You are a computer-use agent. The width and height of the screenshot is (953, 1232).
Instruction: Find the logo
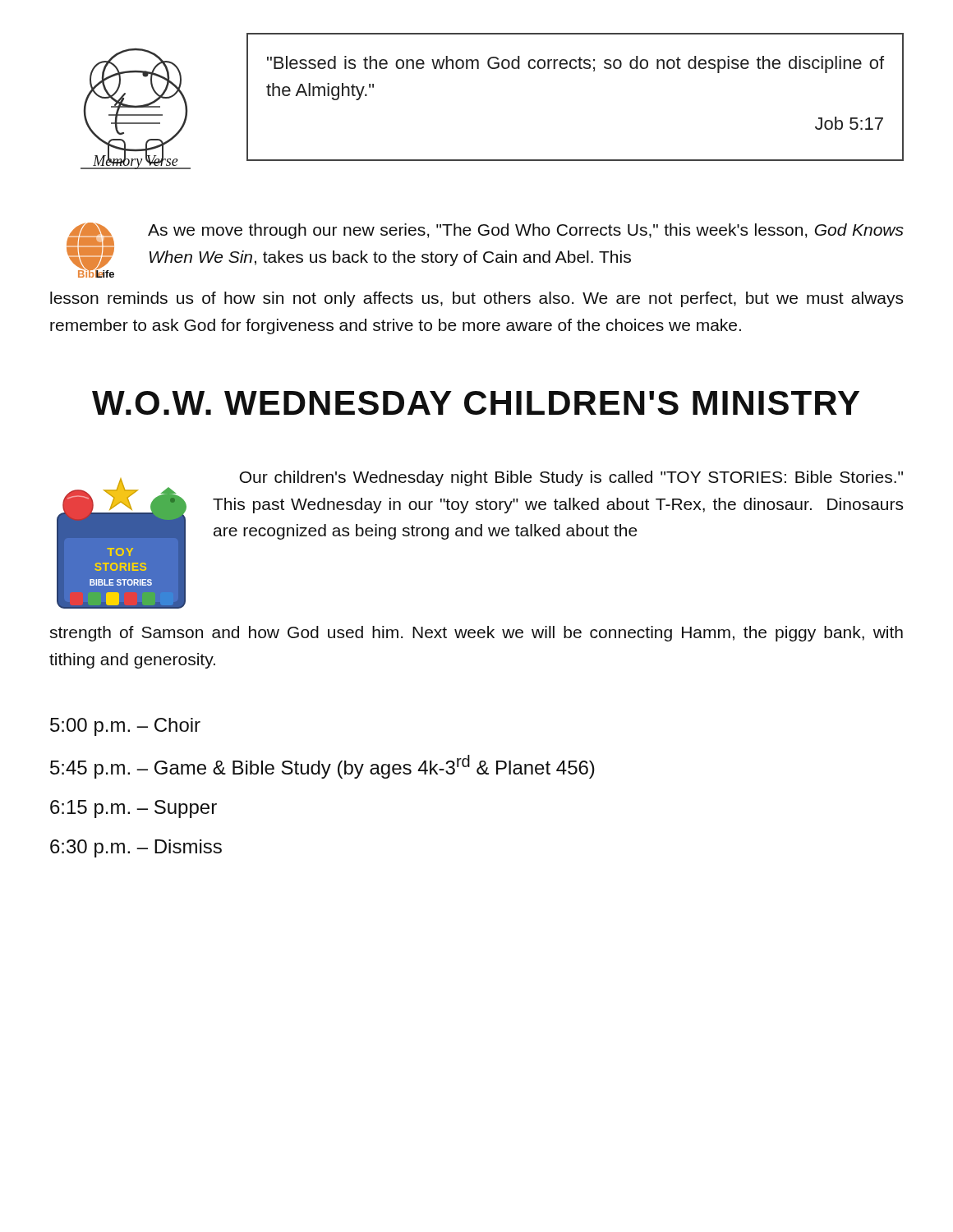[x=90, y=253]
